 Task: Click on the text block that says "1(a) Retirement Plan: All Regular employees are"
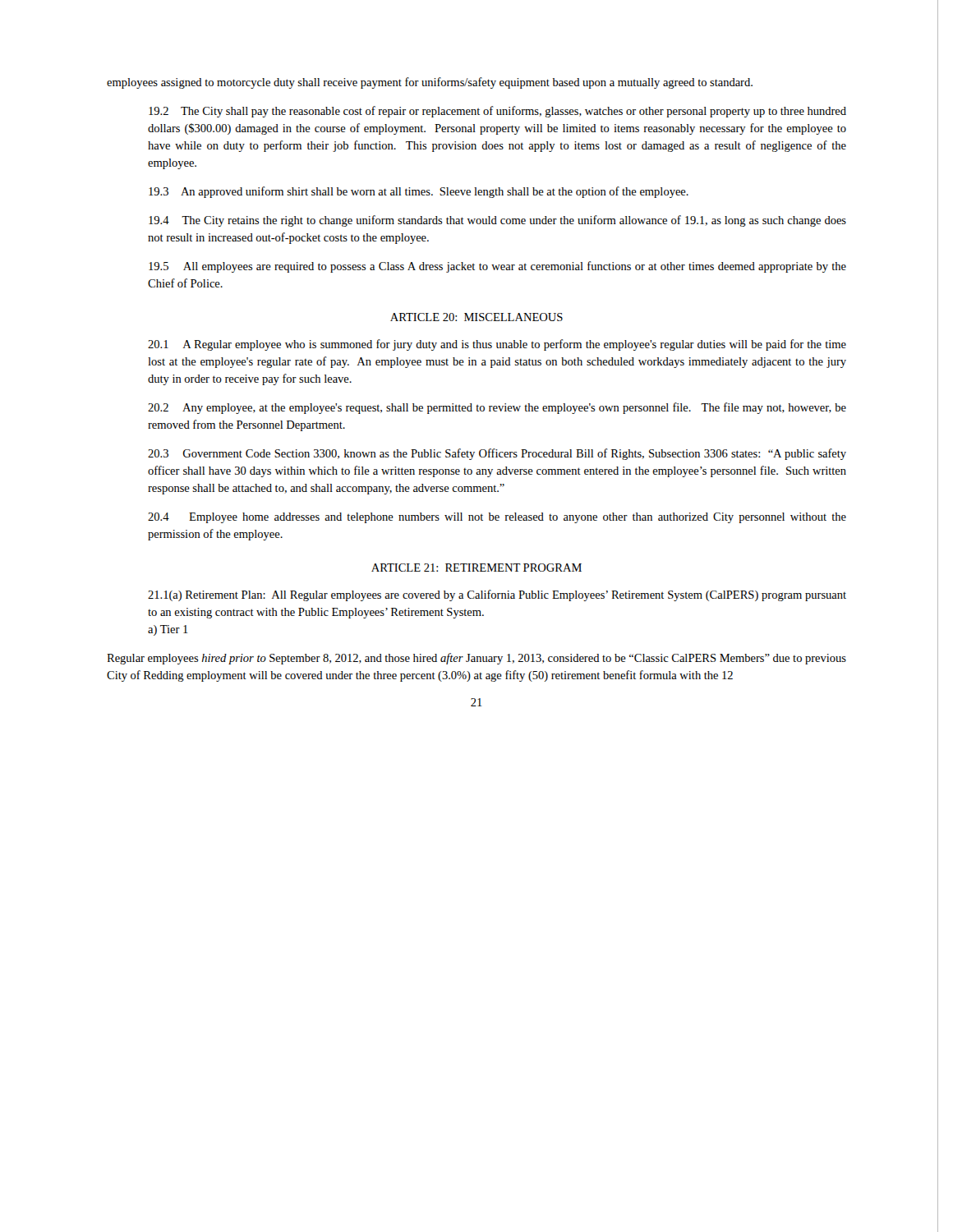click(x=497, y=595)
